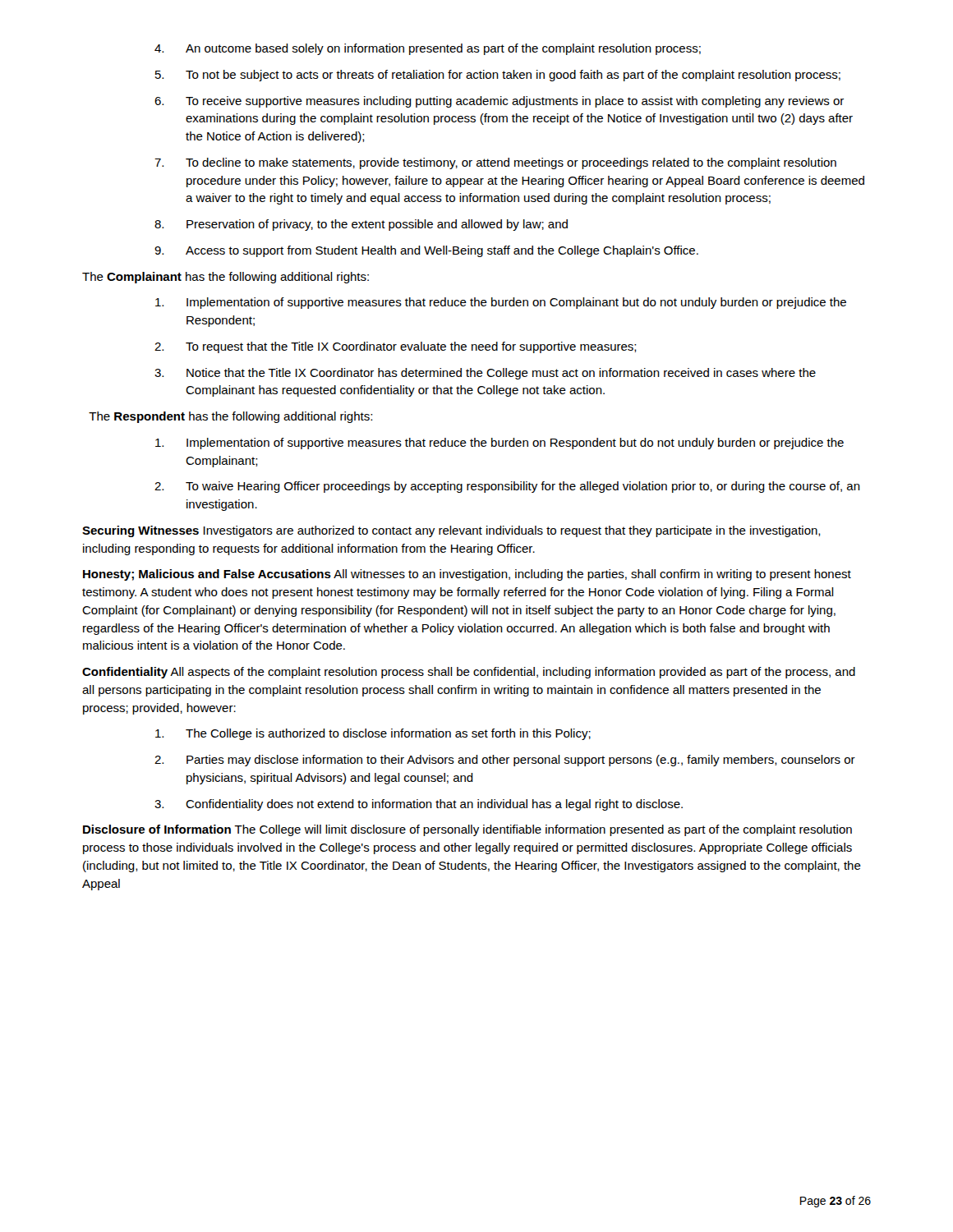Select the block starting "9. Access to support from Student Health and"
Viewport: 953px width, 1232px height.
(x=509, y=250)
